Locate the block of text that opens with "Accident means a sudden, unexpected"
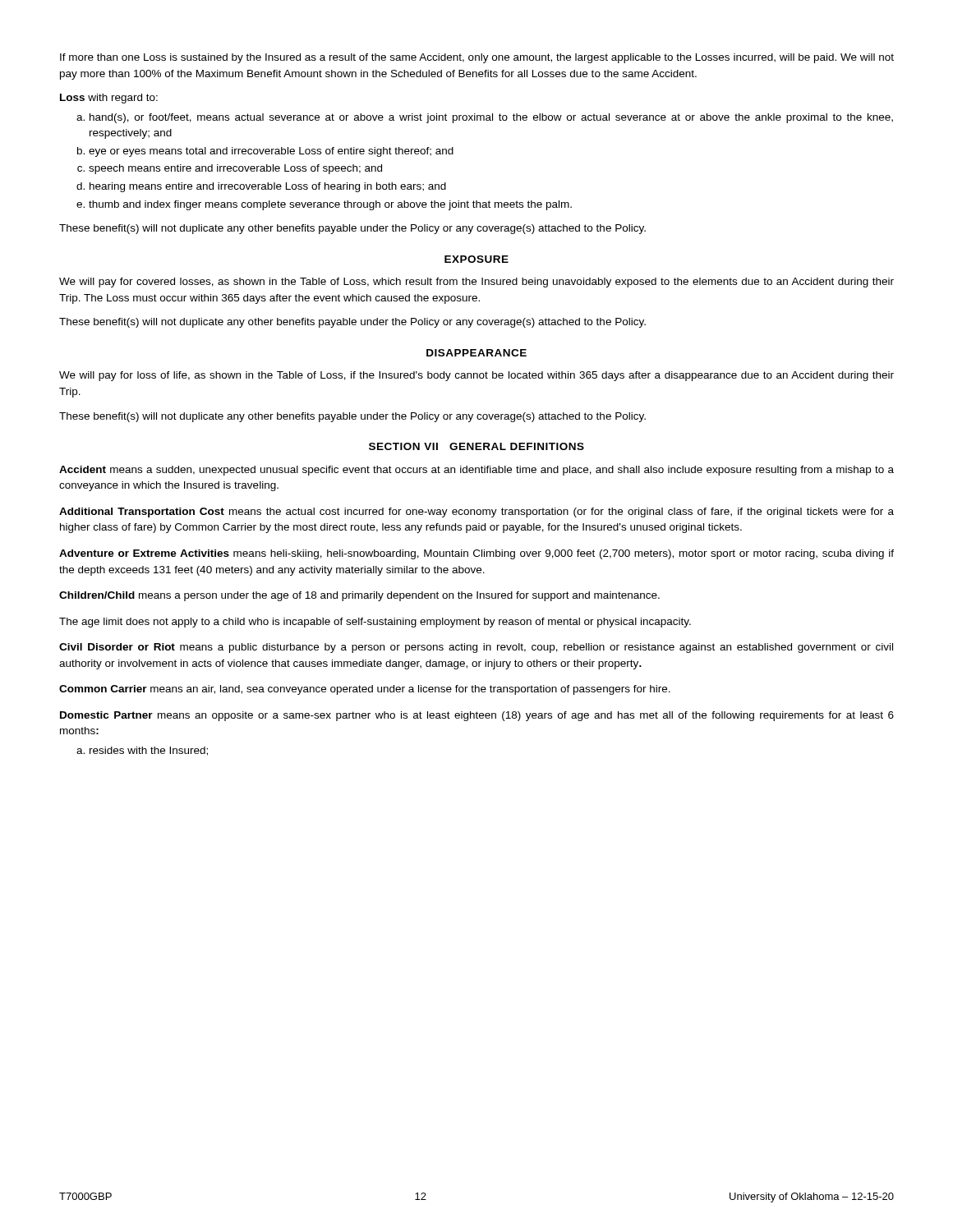 coord(476,477)
